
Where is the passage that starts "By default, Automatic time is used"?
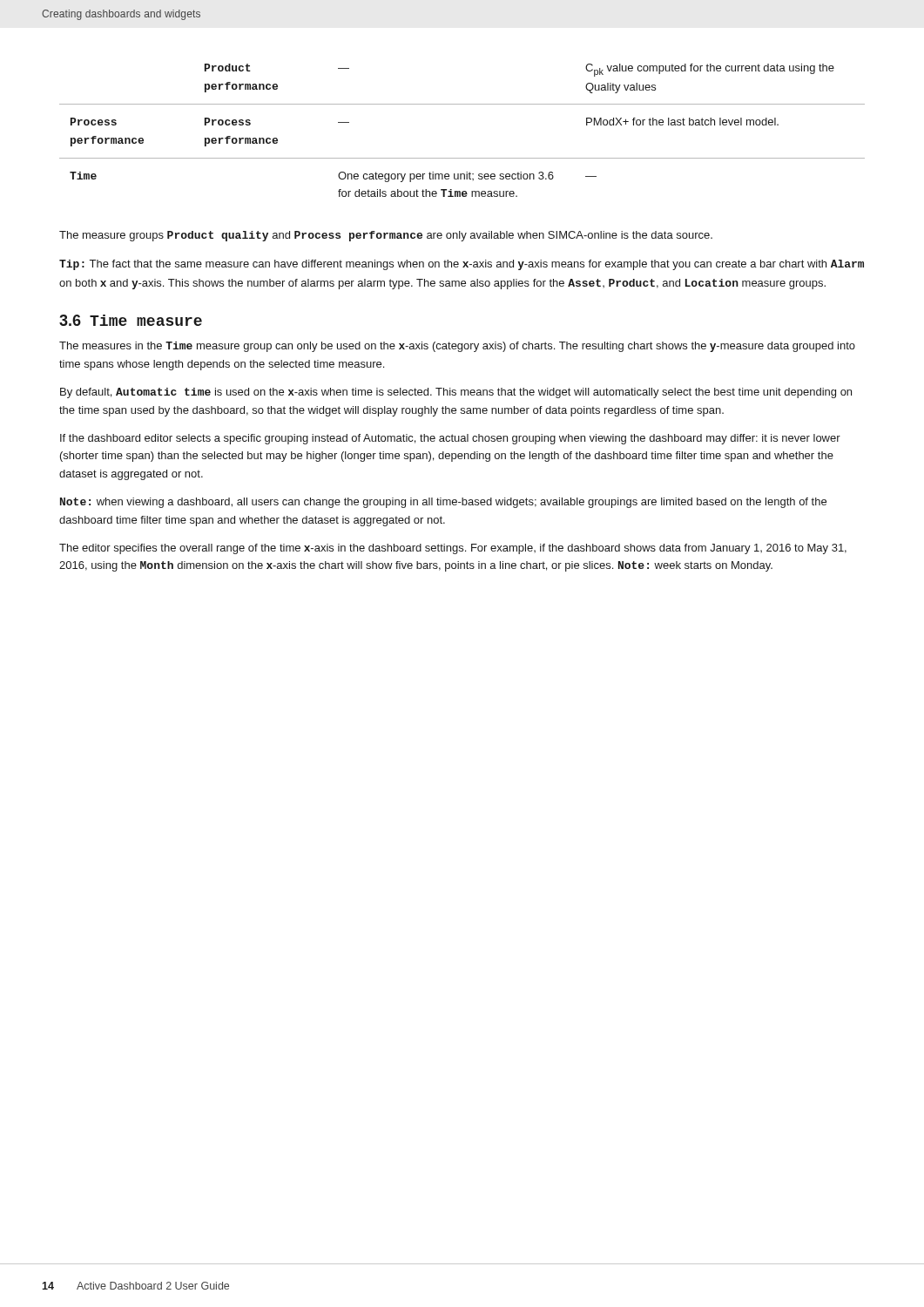tap(456, 401)
